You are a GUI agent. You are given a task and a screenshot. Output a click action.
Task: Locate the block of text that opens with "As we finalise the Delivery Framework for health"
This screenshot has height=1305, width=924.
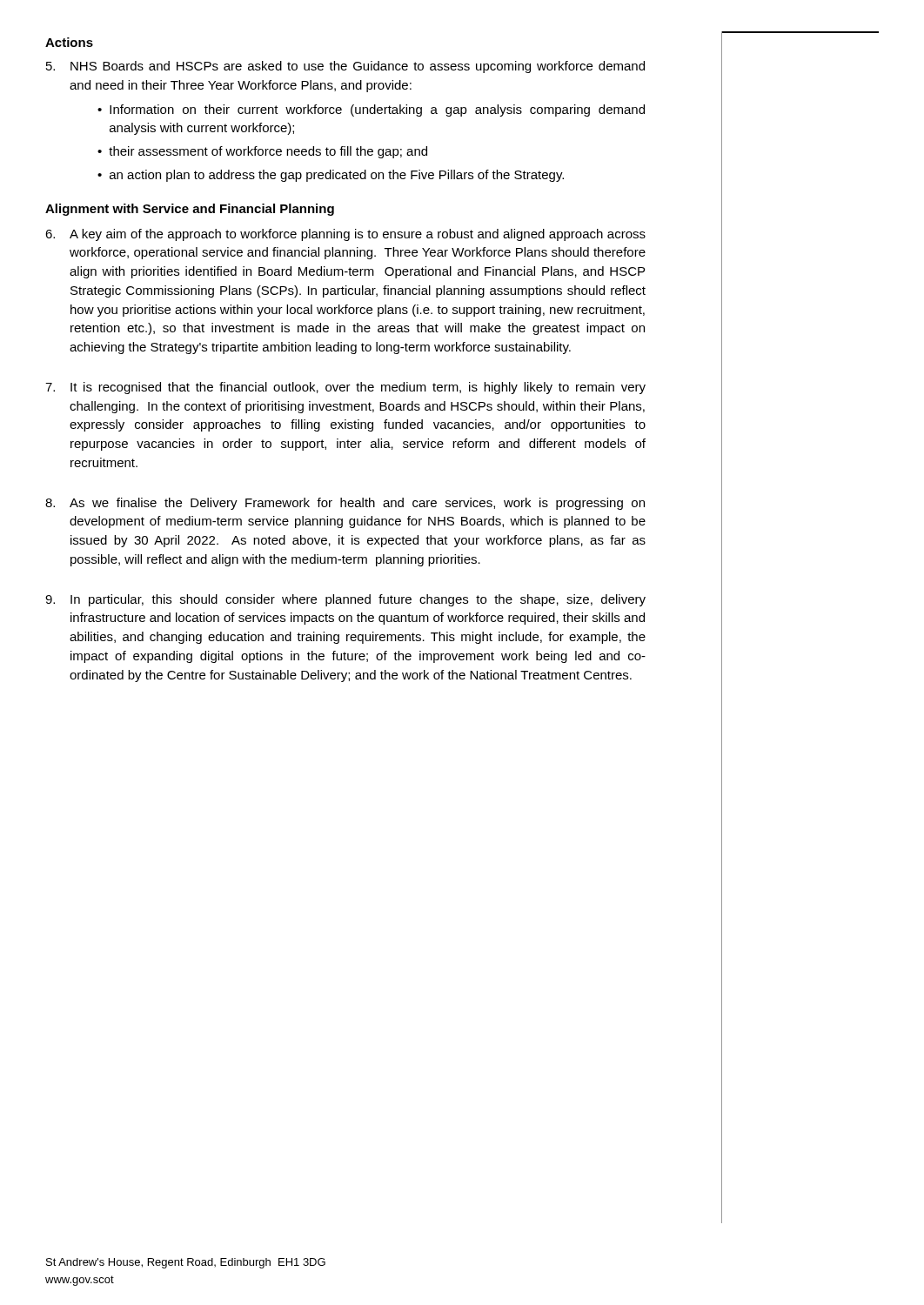(358, 530)
